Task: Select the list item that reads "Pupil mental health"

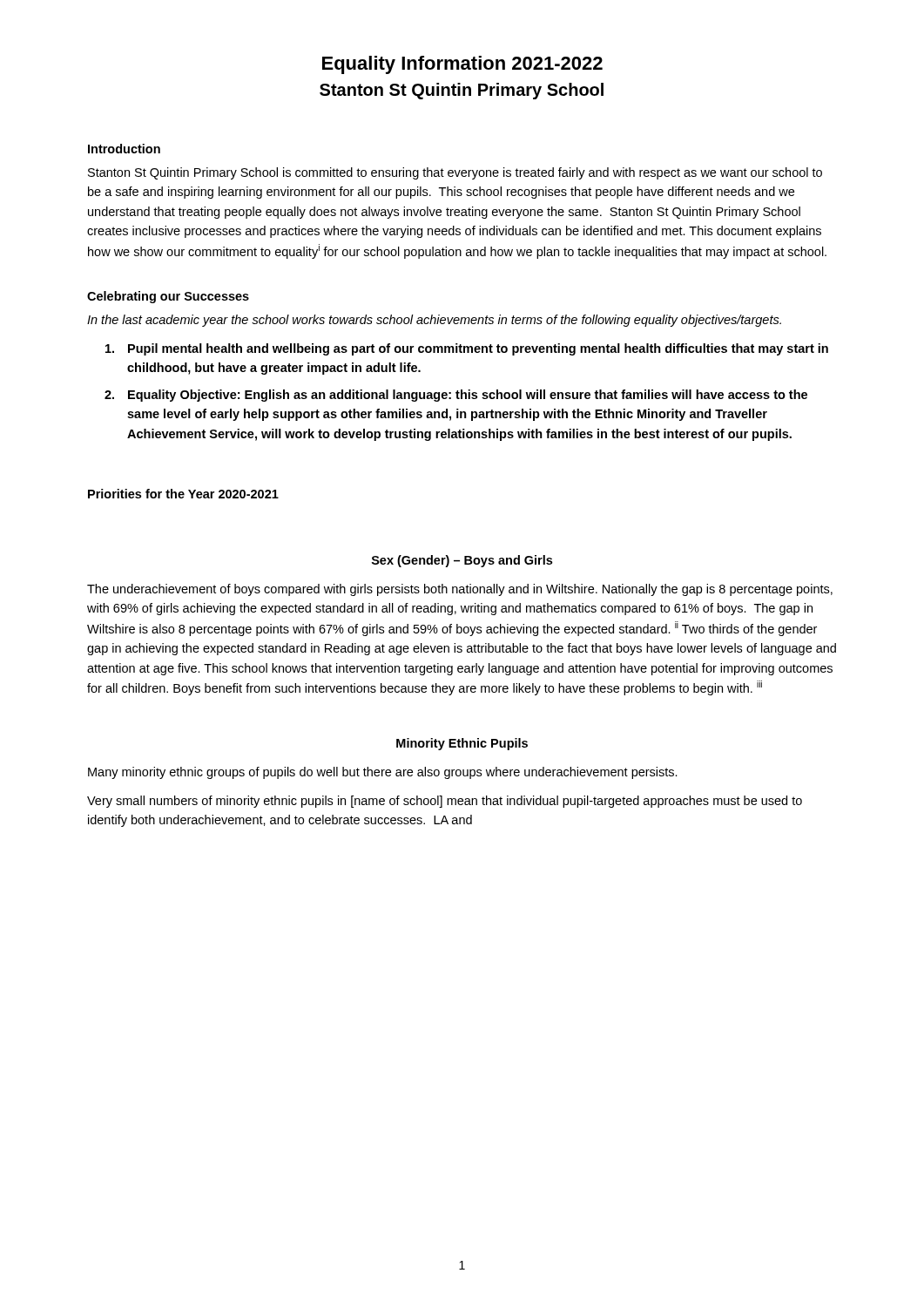Action: (x=471, y=358)
